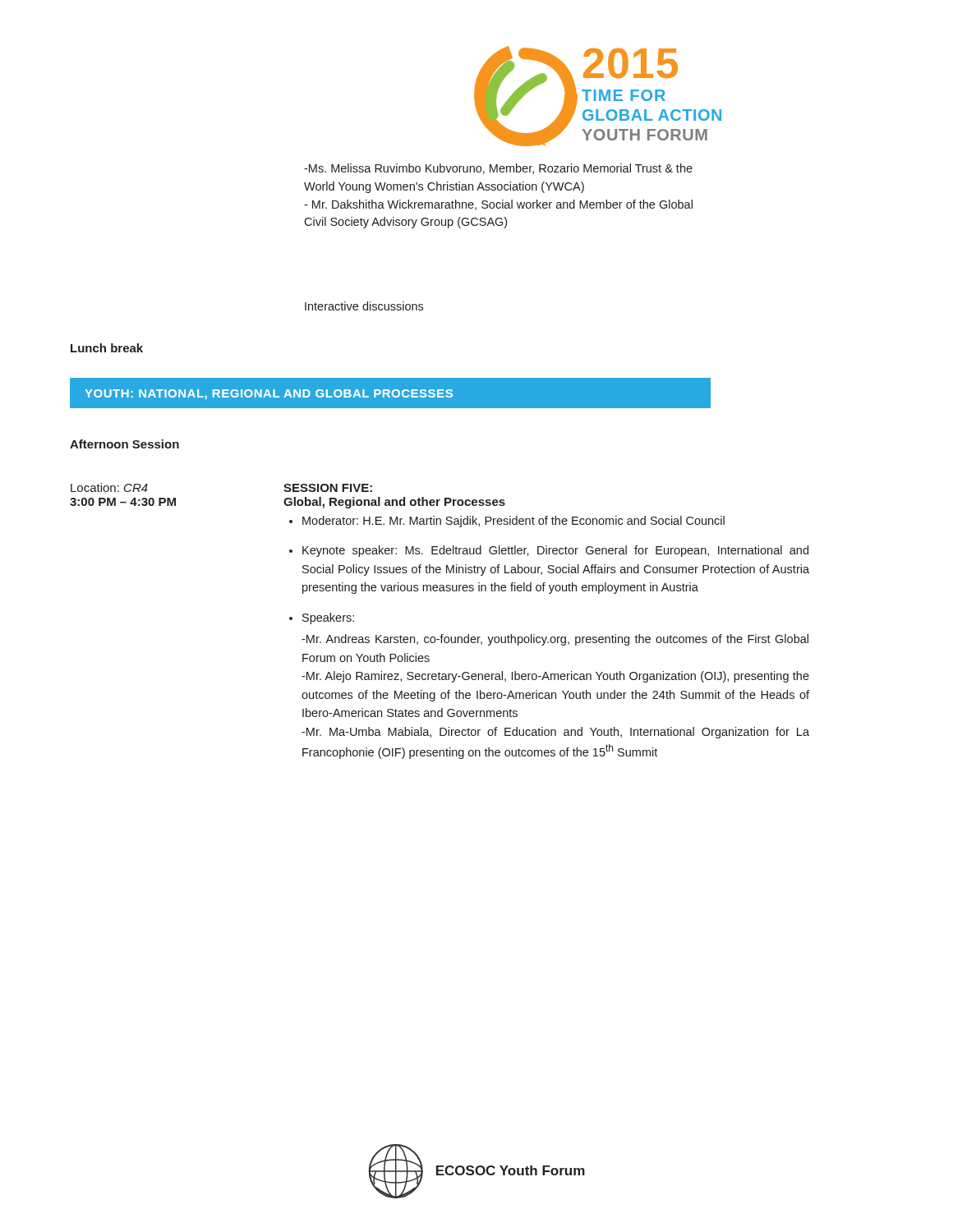Click on the text that reads "SESSION FIVE:Global, Regional and other Processes"

pyautogui.click(x=328, y=488)
